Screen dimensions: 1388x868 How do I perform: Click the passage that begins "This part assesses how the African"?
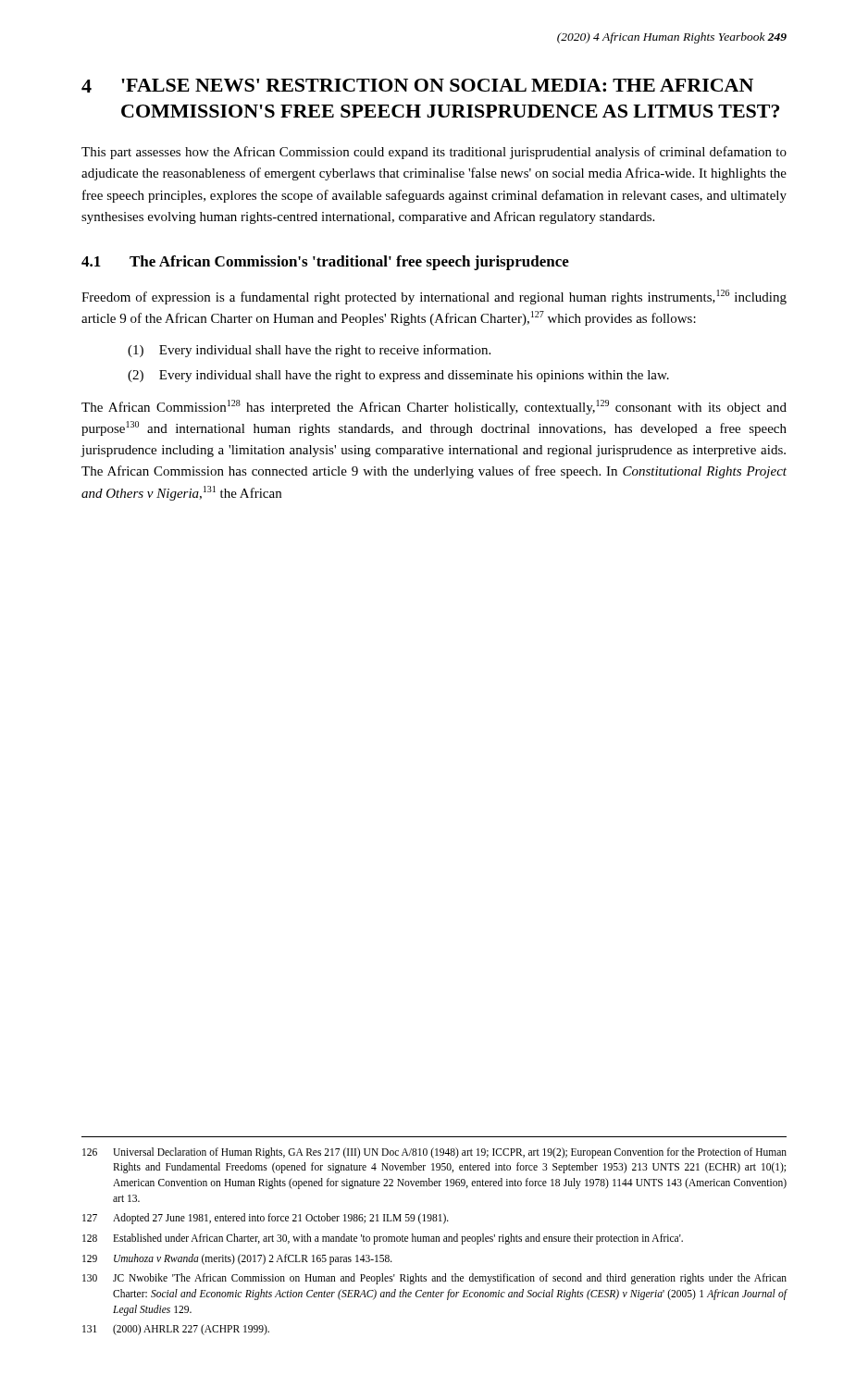point(434,184)
